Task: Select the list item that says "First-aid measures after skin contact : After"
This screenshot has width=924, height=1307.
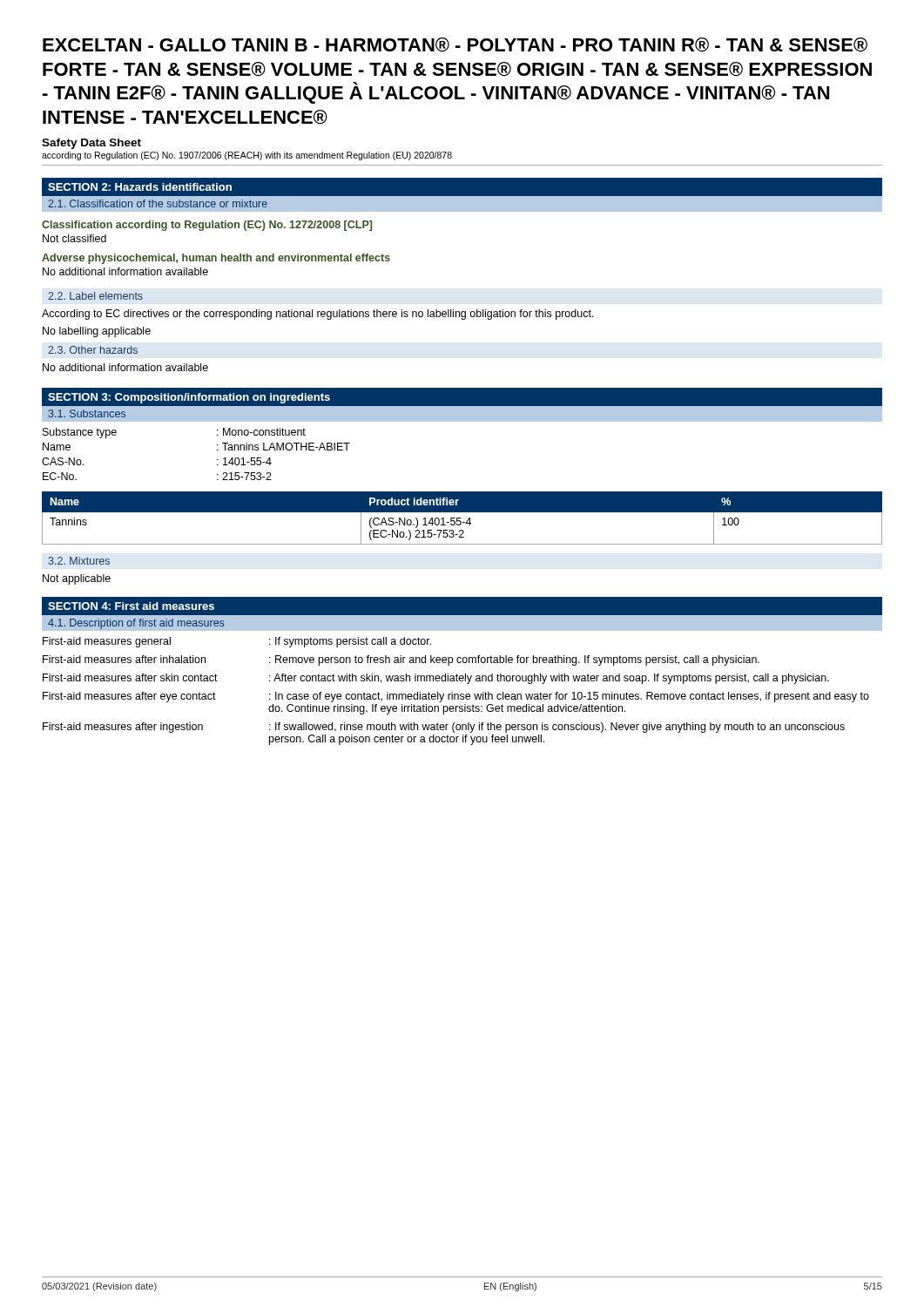Action: click(462, 678)
